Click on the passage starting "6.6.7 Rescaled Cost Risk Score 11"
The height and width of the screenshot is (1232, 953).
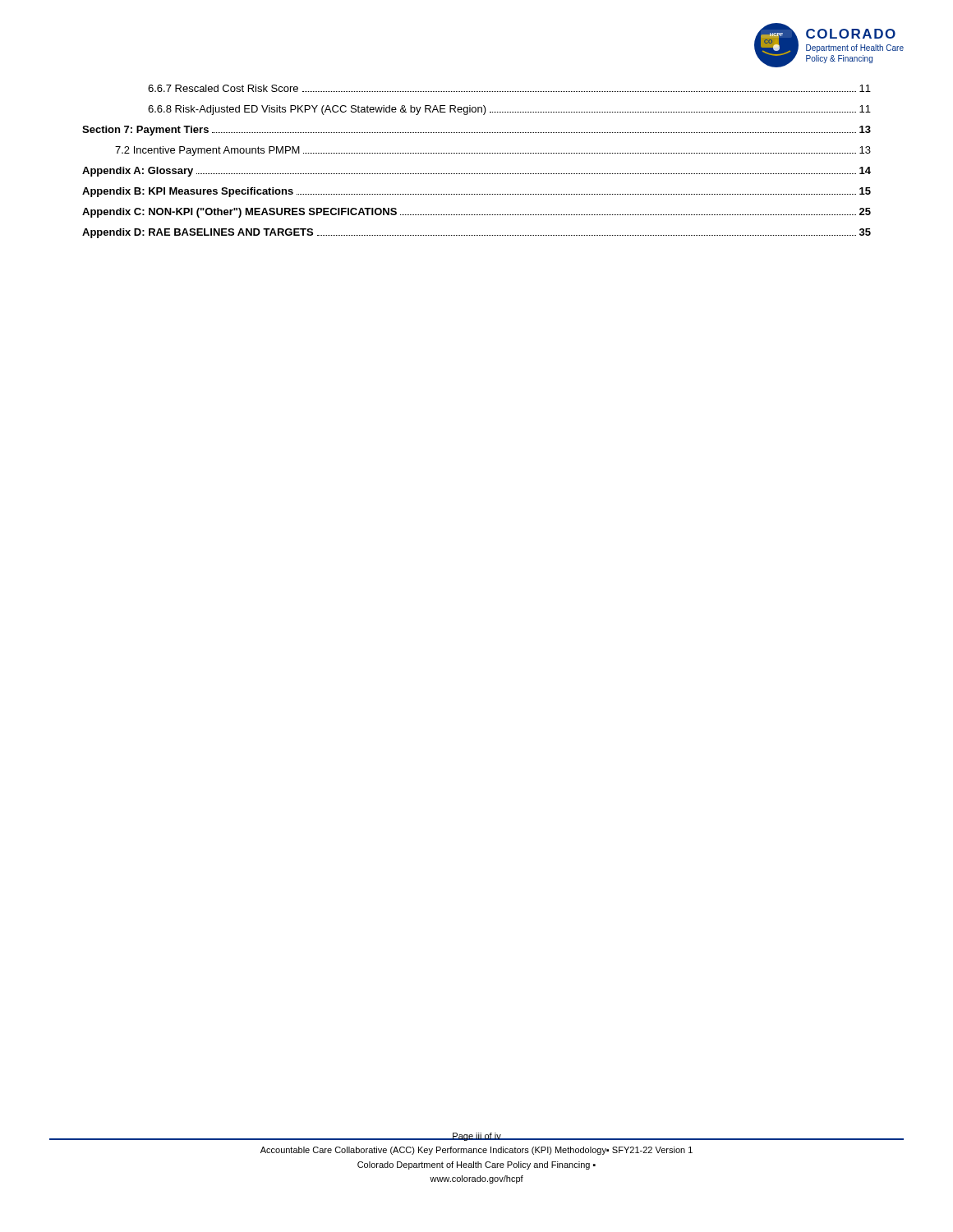click(x=509, y=88)
